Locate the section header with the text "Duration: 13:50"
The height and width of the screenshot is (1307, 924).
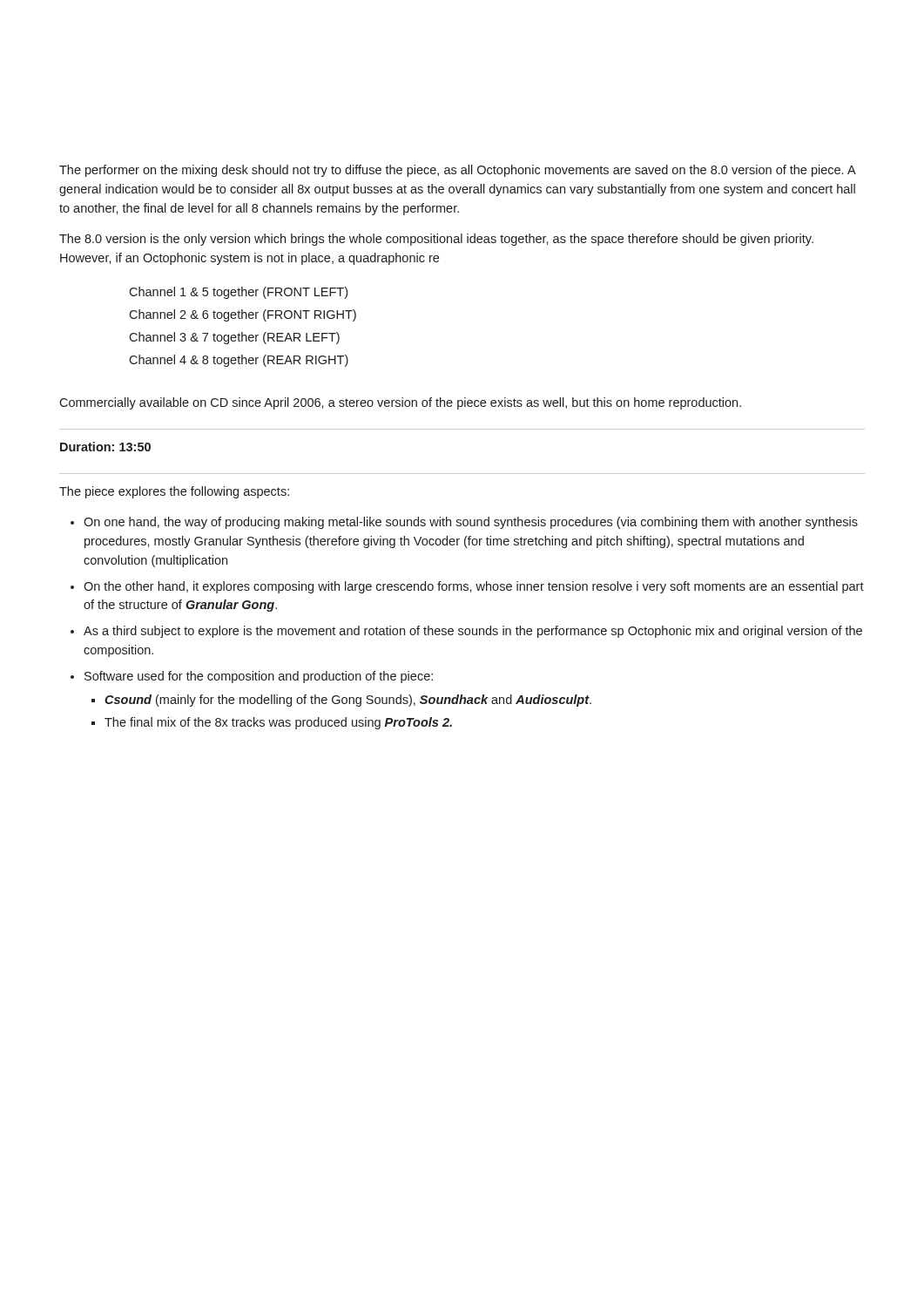click(105, 447)
